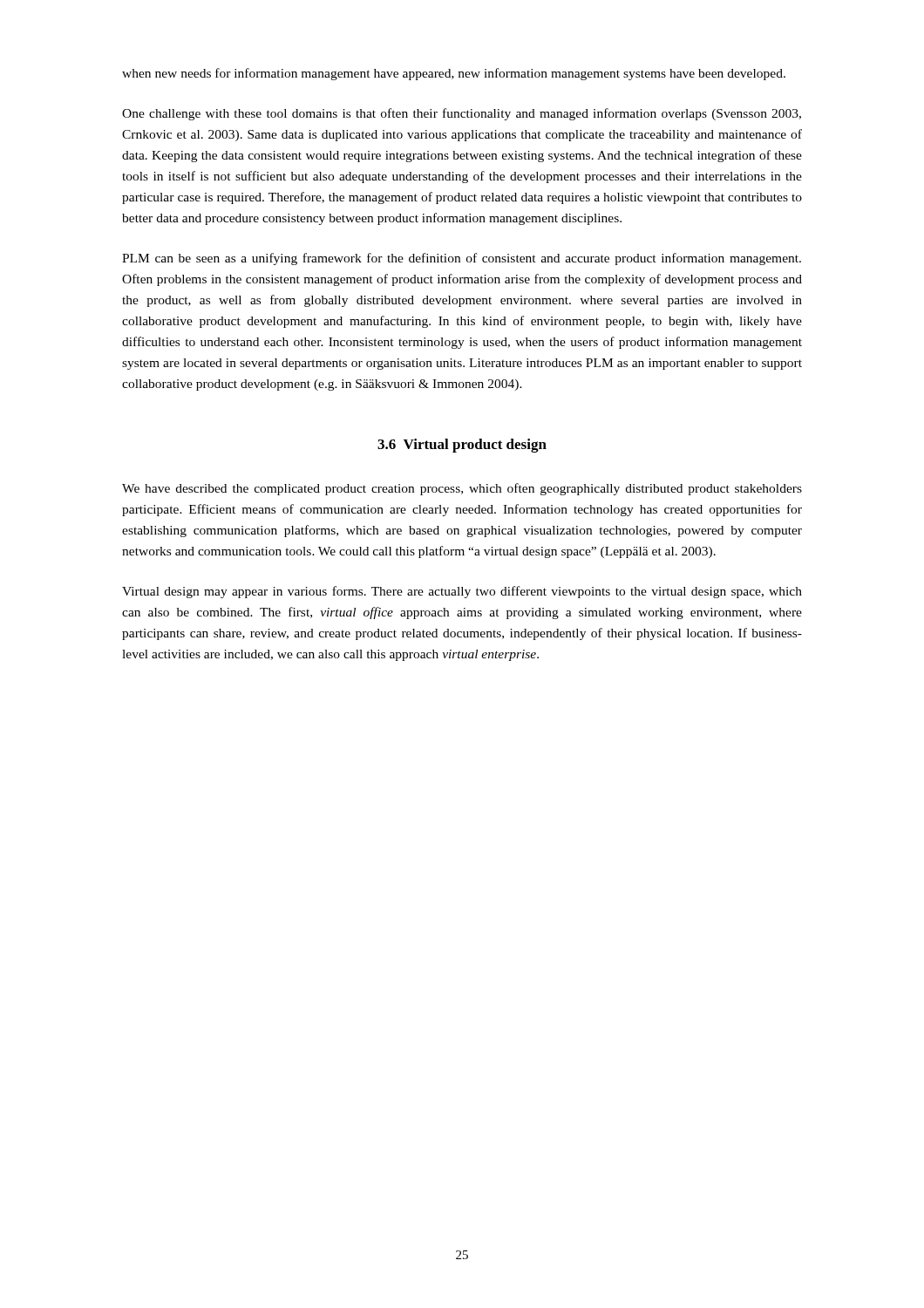Point to the block beginning "We have described the complicated product"
Screen dimensions: 1308x924
pos(462,519)
